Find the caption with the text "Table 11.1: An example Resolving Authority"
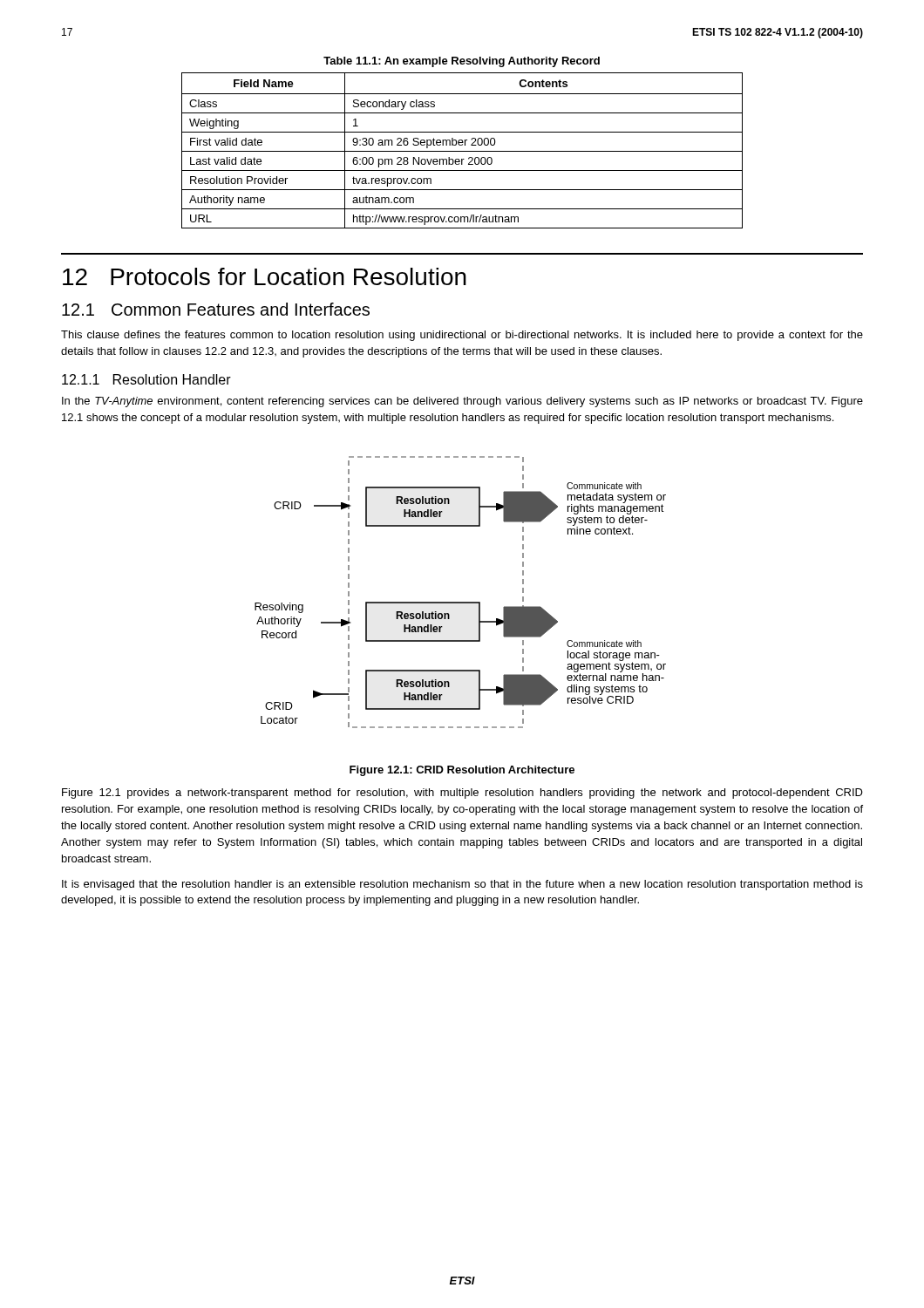This screenshot has height=1308, width=924. (462, 61)
